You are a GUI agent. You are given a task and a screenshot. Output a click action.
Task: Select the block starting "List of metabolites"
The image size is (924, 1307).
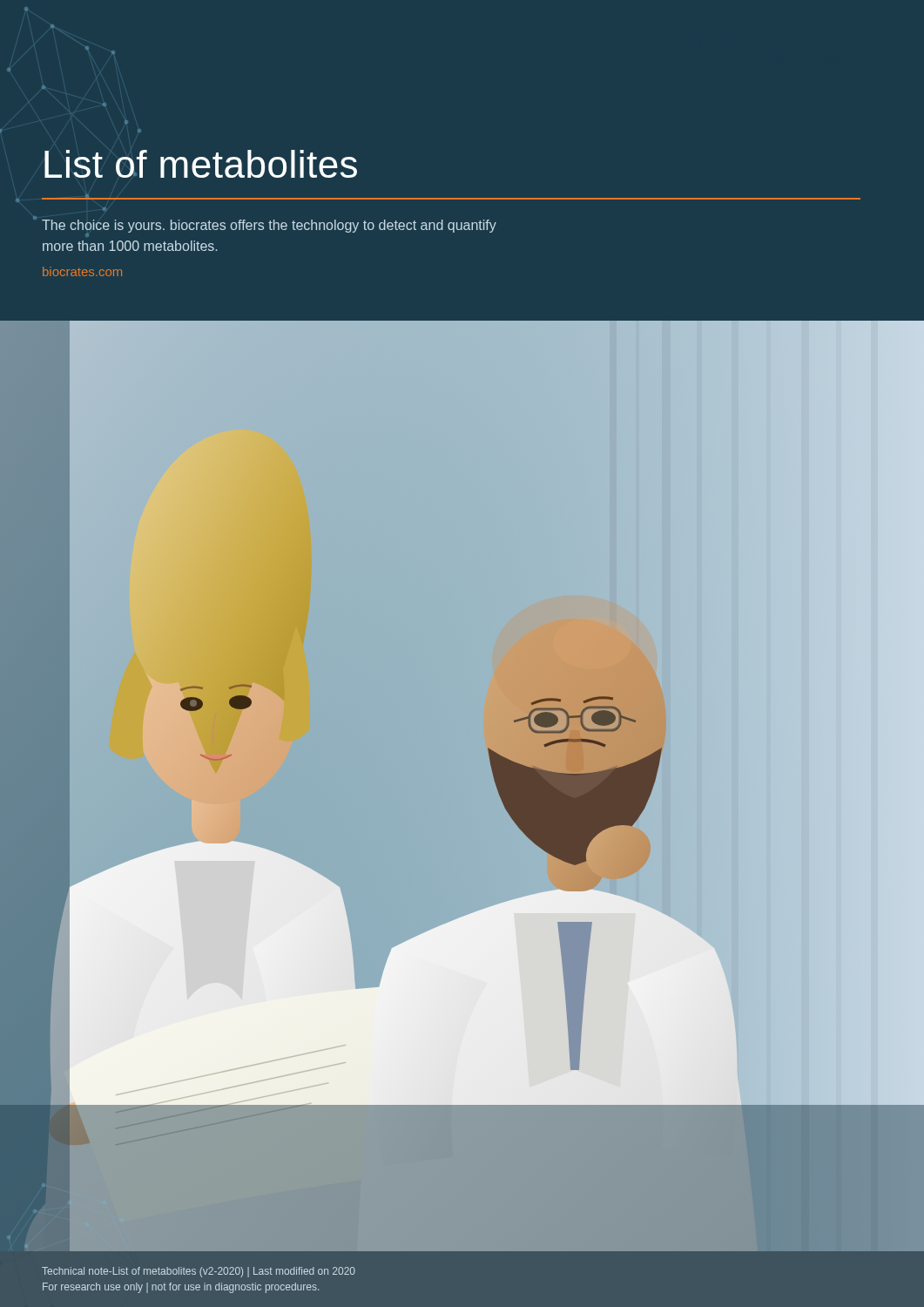(x=201, y=164)
